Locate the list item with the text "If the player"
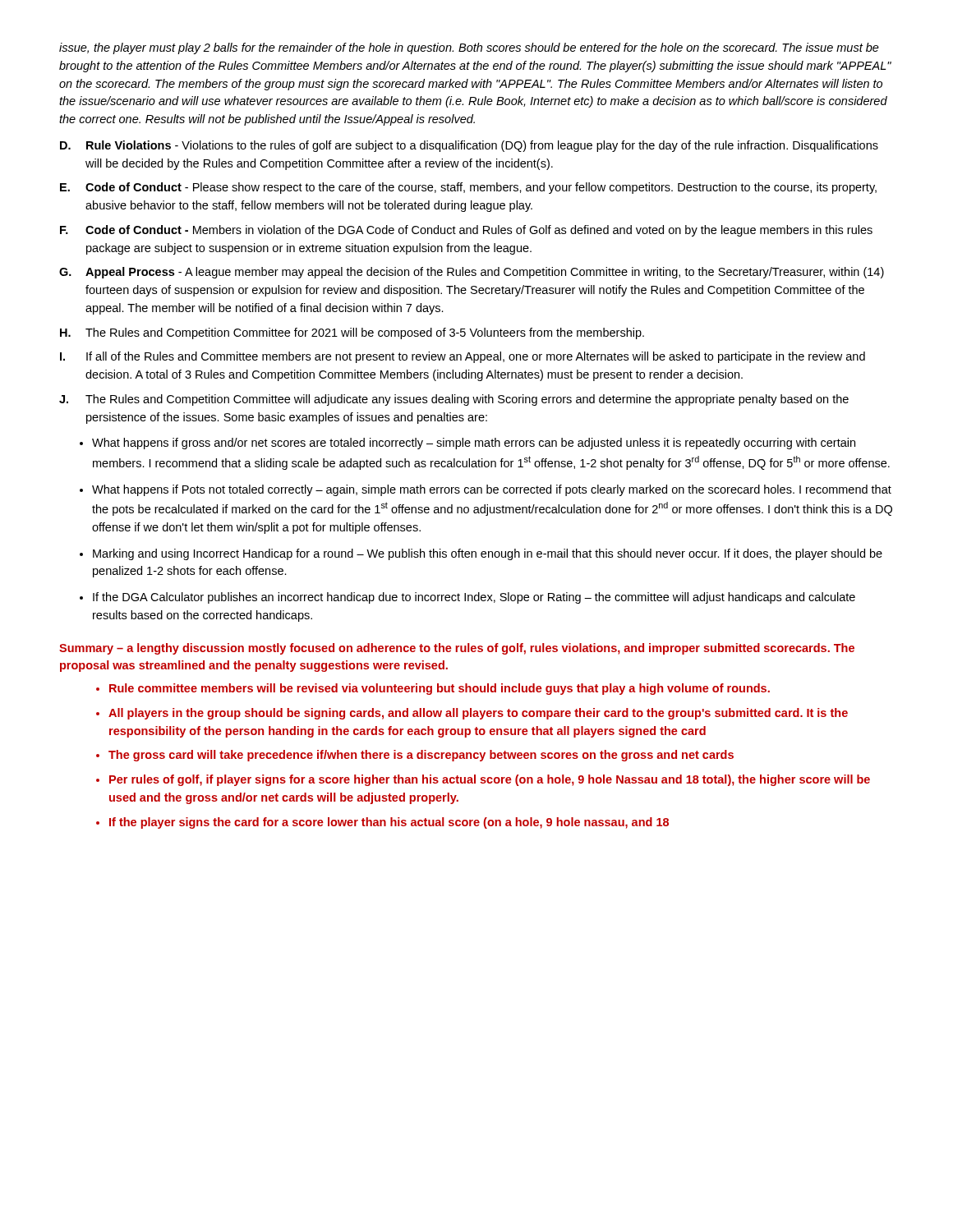Image resolution: width=953 pixels, height=1232 pixels. click(x=389, y=822)
